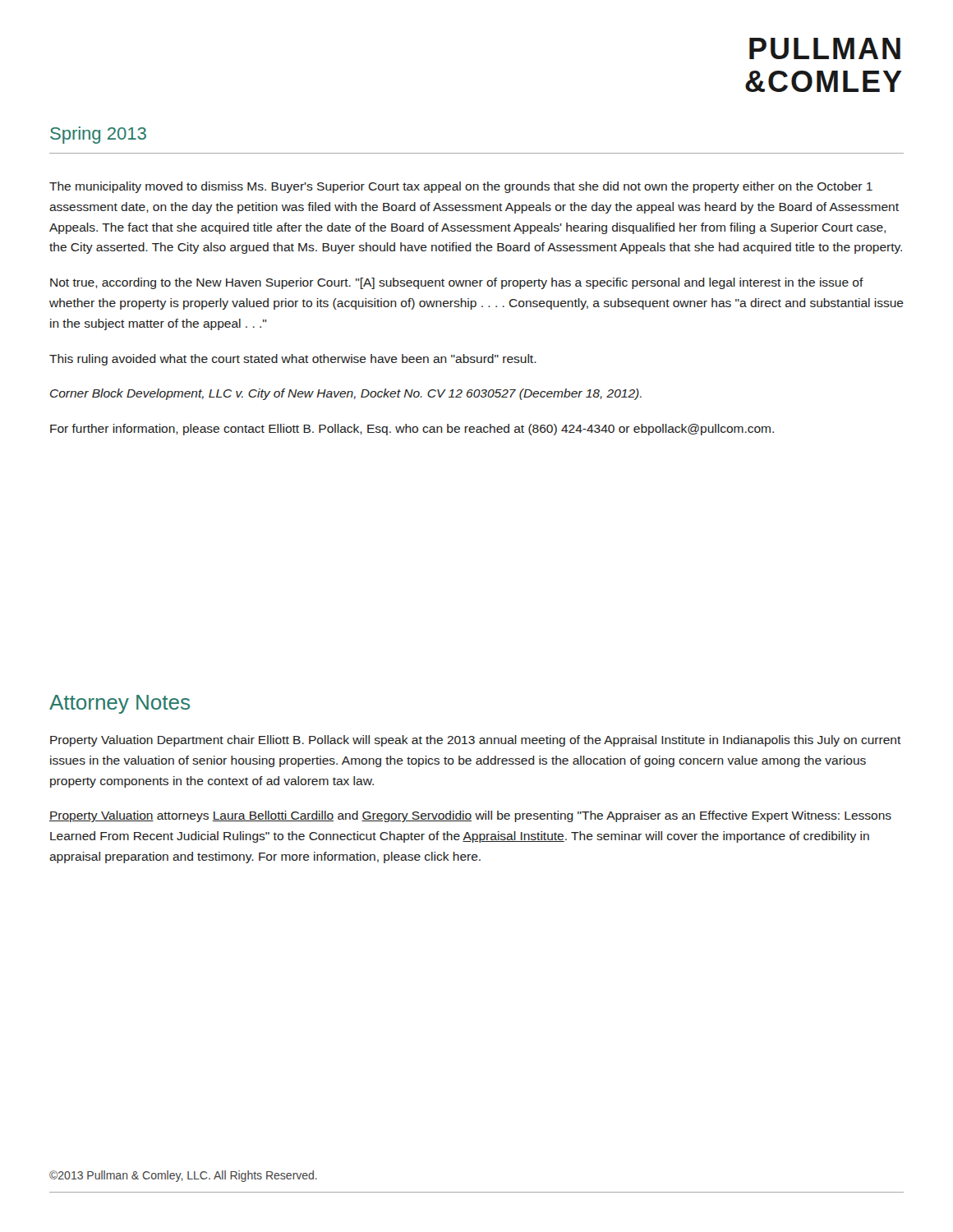Find the text starting "Not true, according to the New Haven Superior"

[x=476, y=303]
